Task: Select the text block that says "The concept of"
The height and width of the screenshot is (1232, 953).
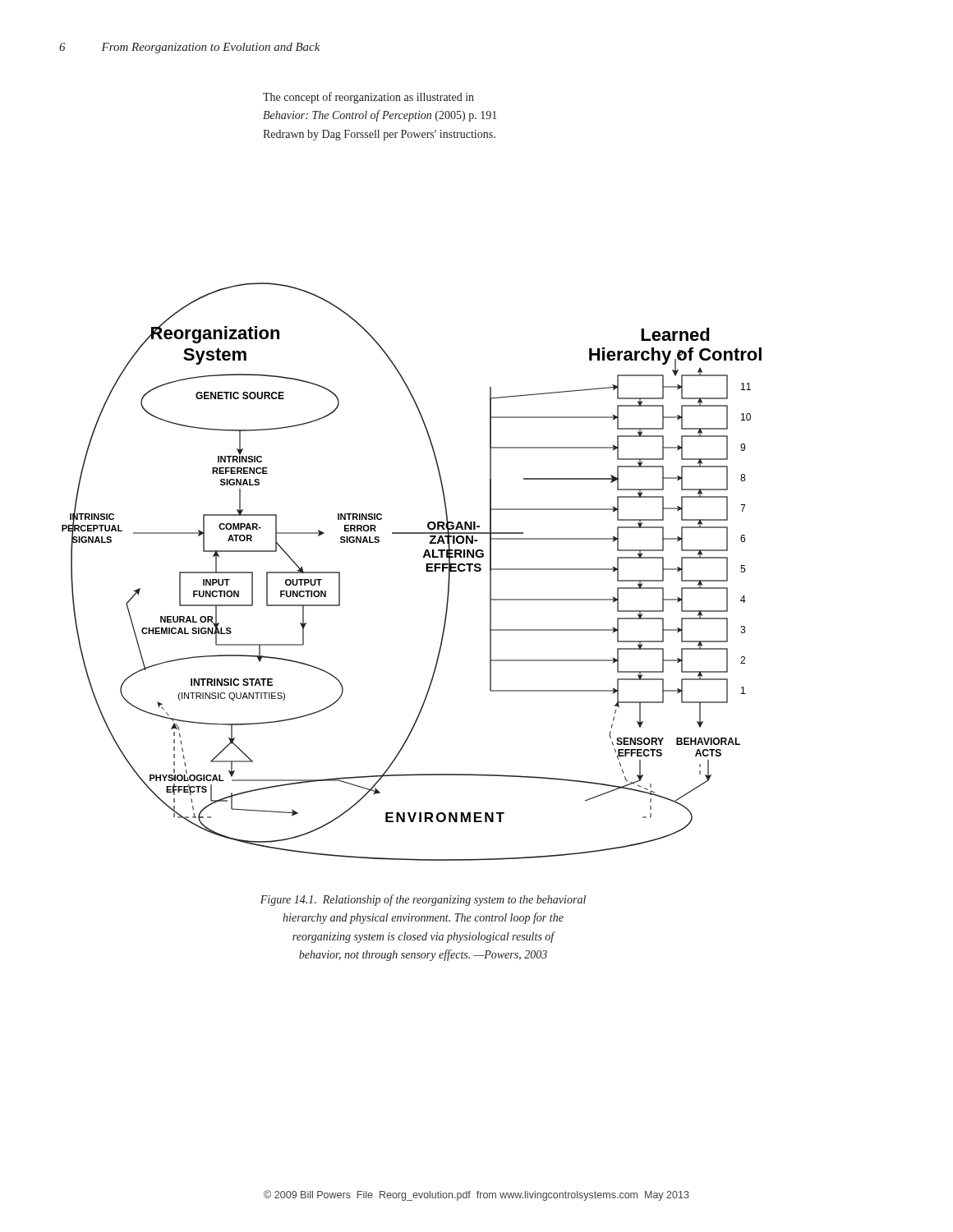Action: (x=380, y=116)
